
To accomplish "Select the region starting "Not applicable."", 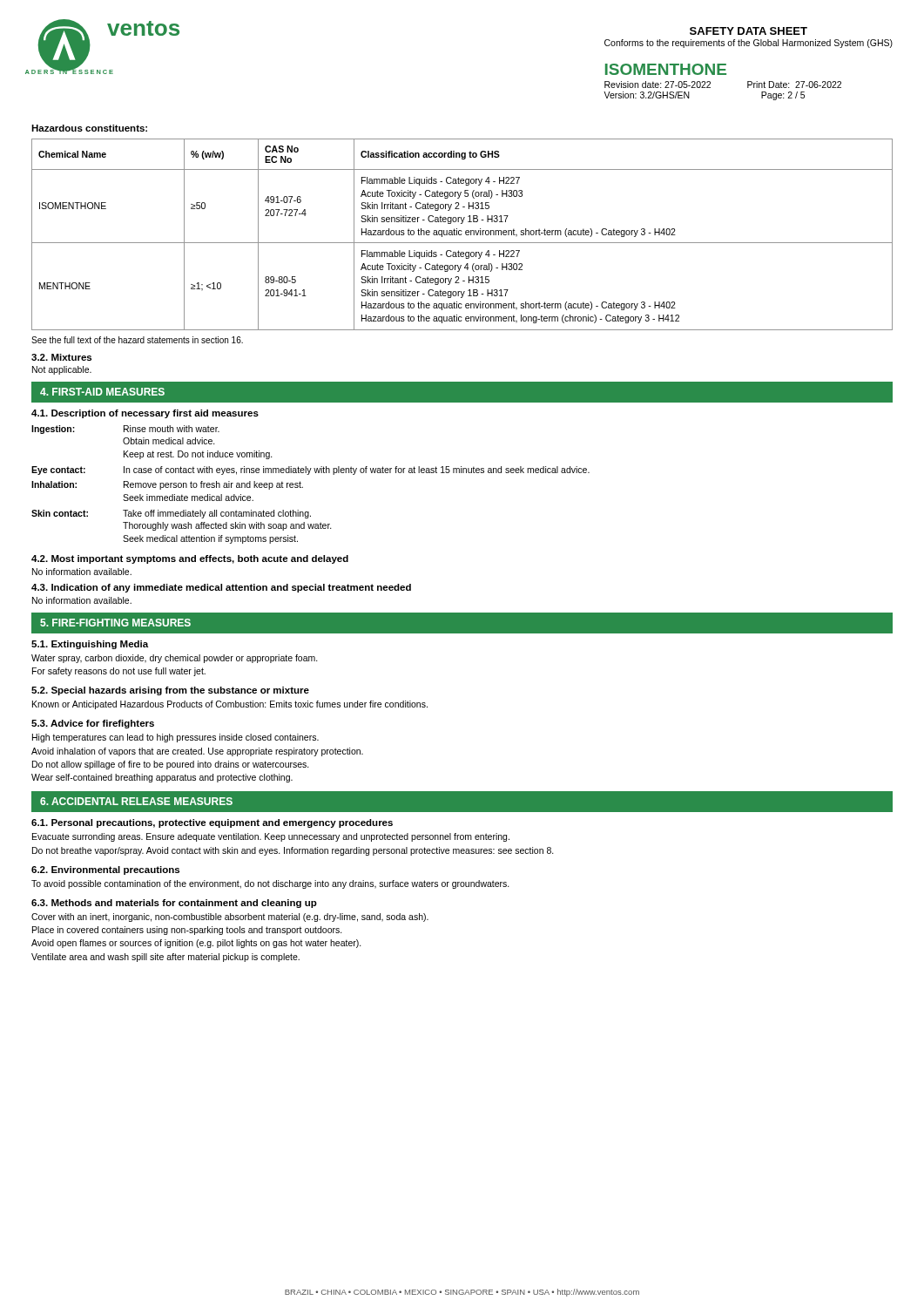I will tap(62, 369).
